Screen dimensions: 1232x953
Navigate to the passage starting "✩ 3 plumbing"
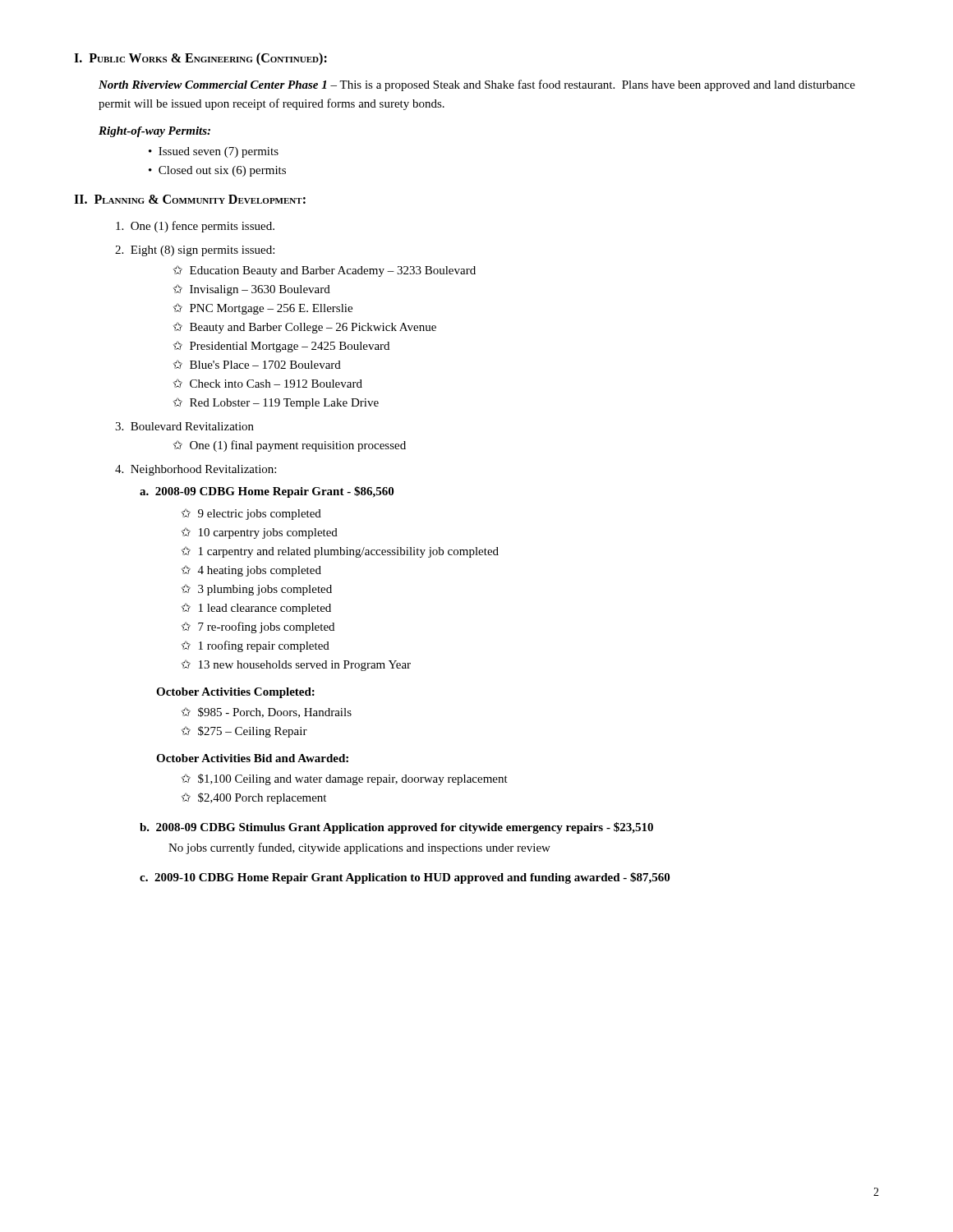point(256,589)
